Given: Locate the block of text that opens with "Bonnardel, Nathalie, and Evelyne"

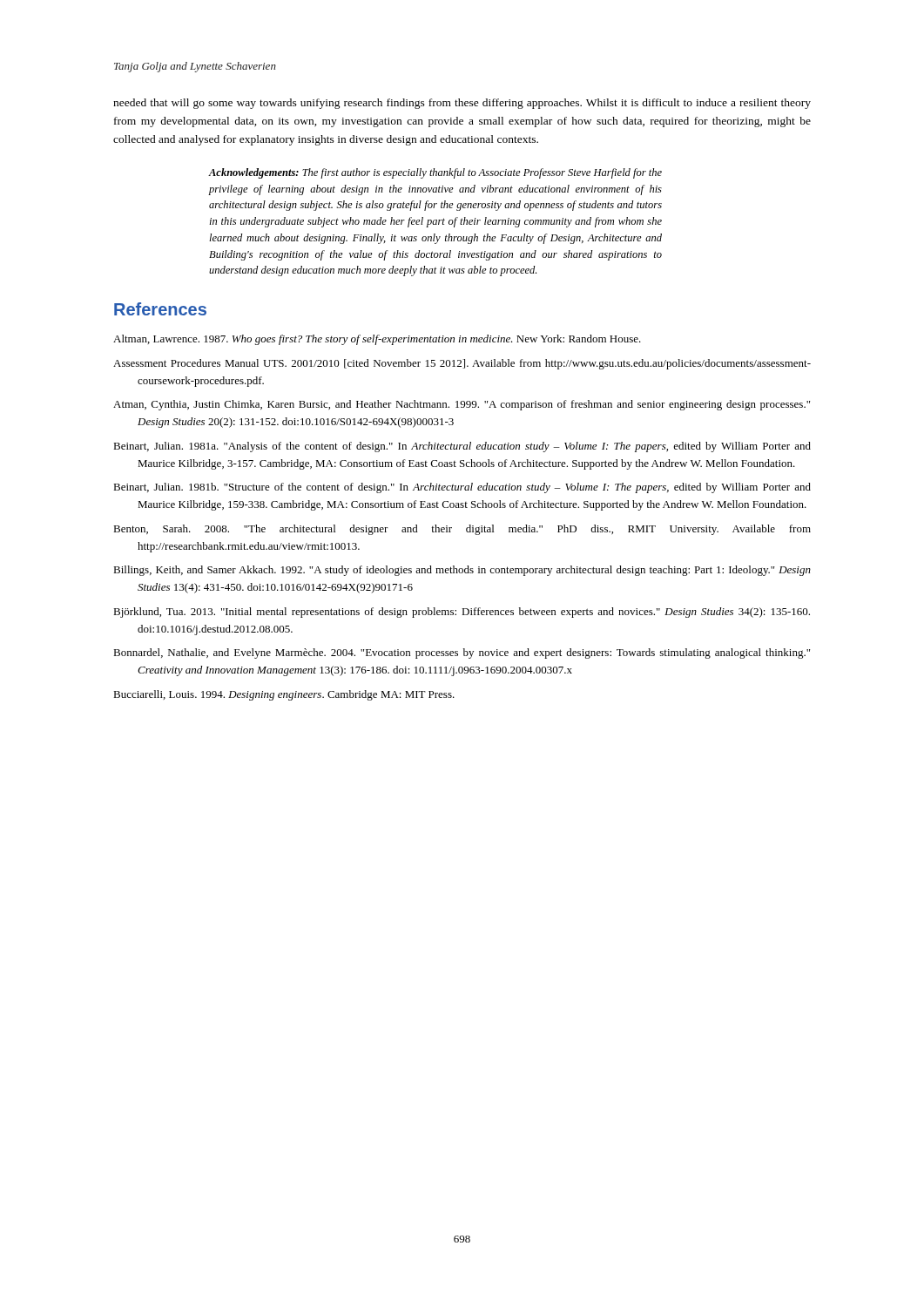Looking at the screenshot, I should point(462,661).
